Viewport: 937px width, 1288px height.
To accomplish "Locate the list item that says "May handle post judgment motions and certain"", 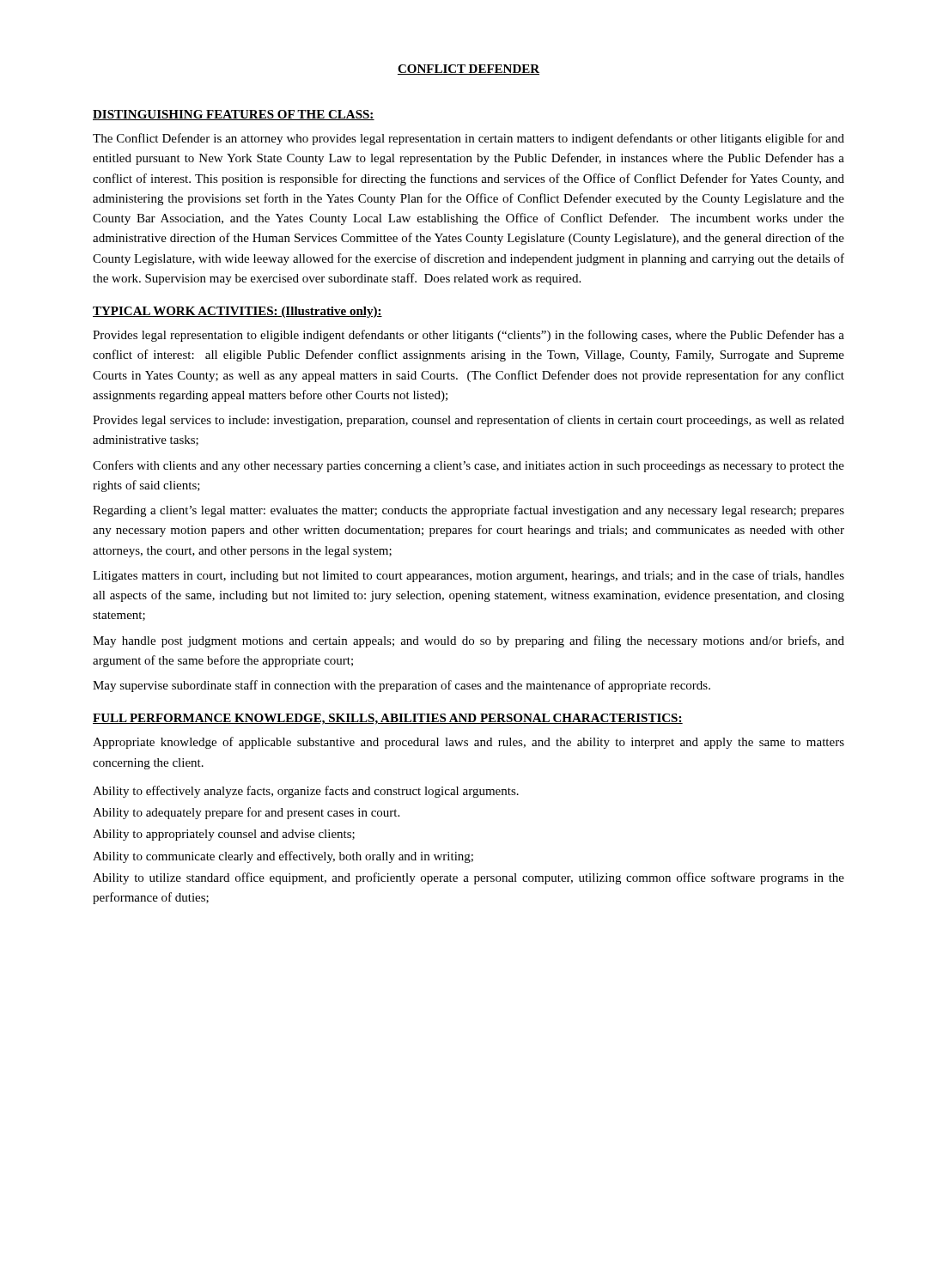I will pos(468,651).
